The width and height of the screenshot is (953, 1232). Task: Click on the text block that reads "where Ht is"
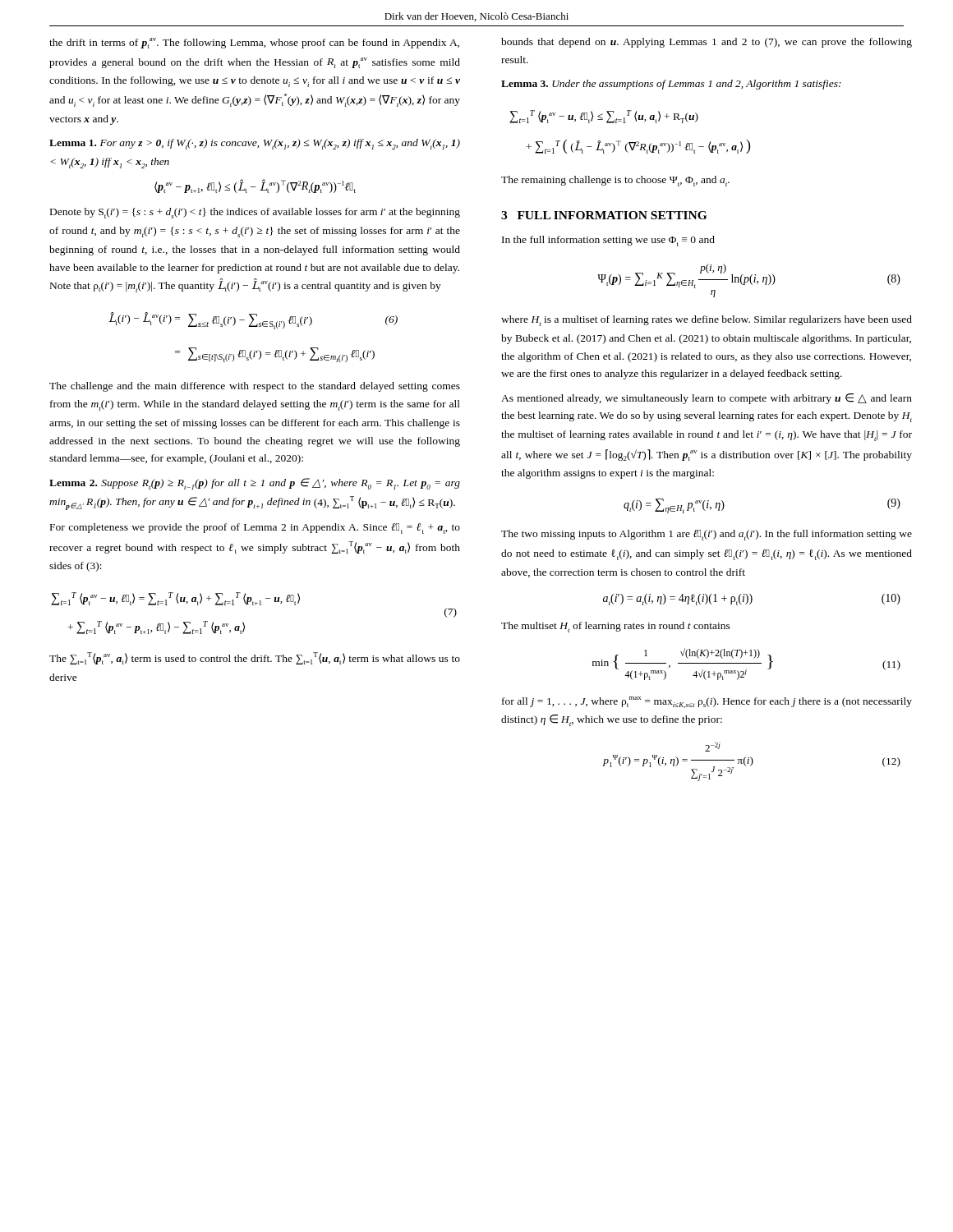(707, 346)
